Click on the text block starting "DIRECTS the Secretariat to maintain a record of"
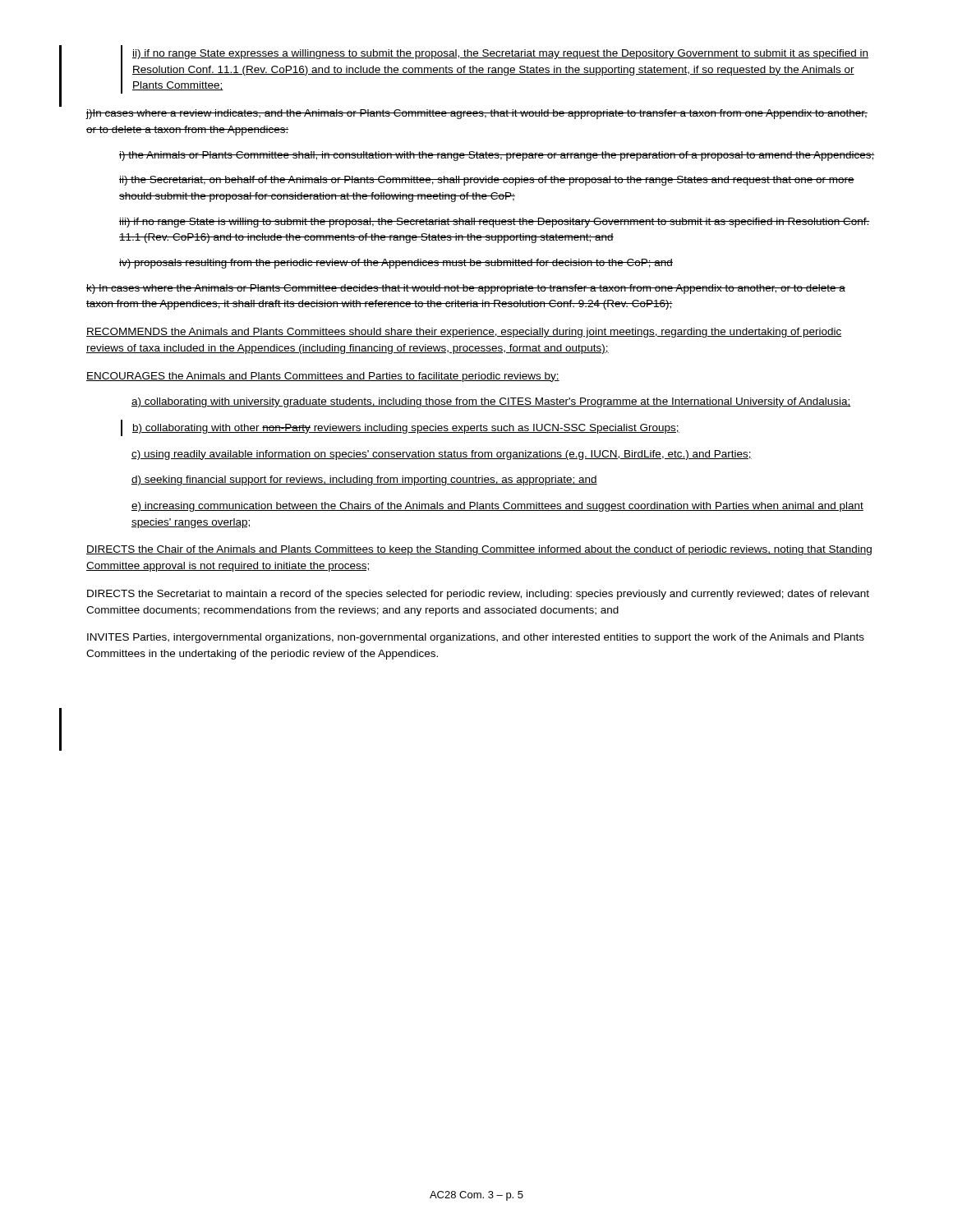Screen dimensions: 1232x953 pos(478,601)
